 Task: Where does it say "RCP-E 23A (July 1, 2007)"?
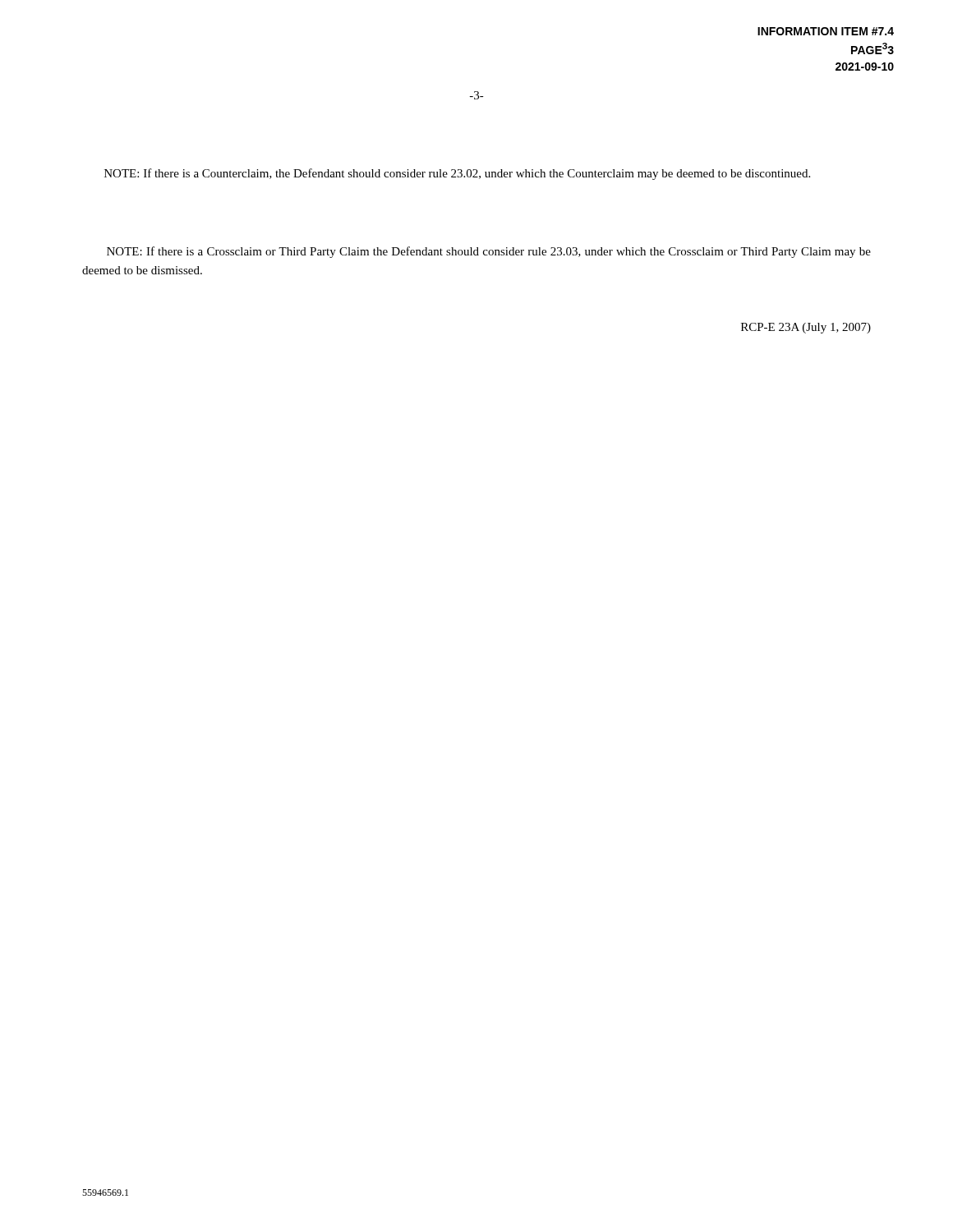[x=806, y=327]
